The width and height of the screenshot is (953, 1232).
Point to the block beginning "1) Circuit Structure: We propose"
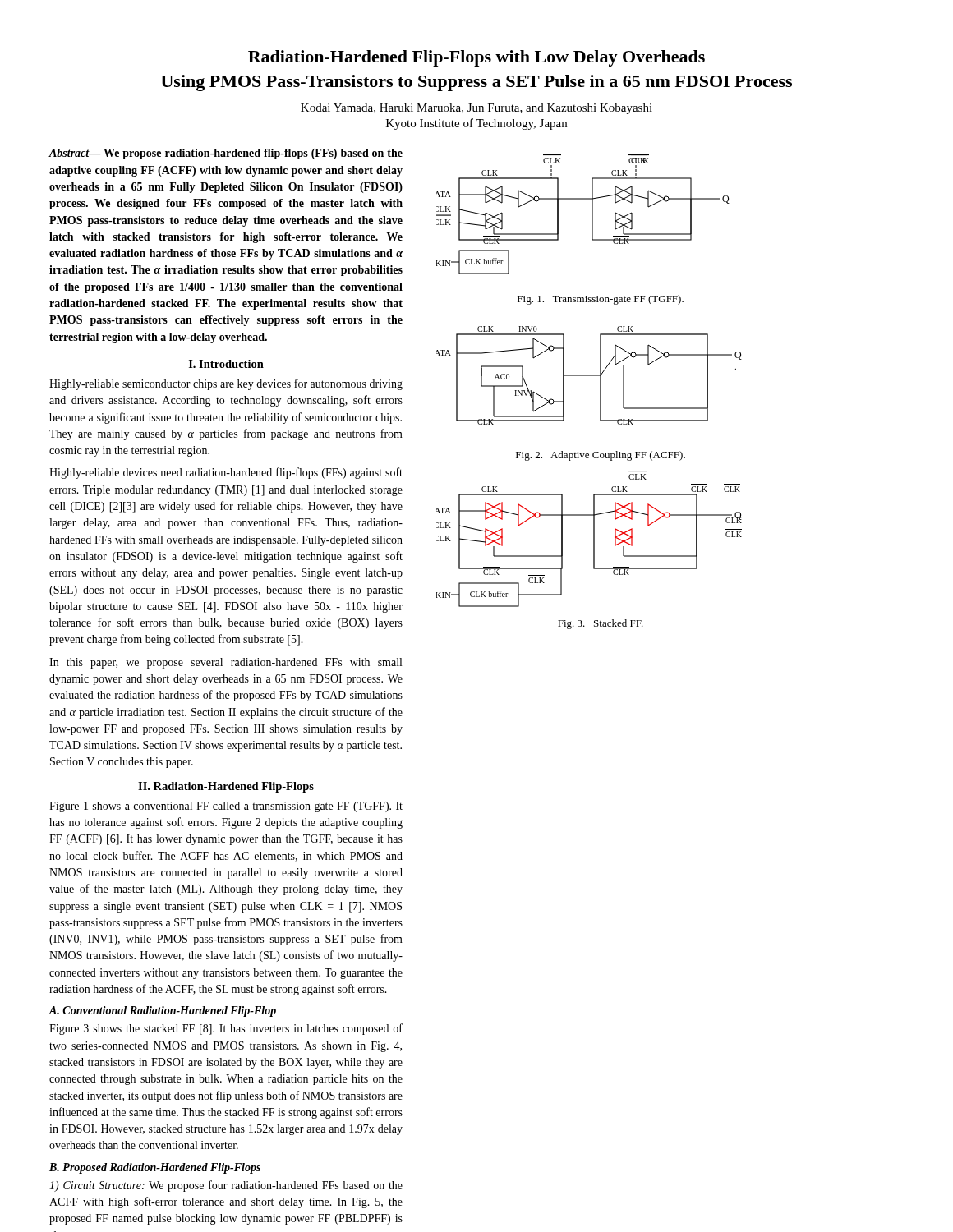pos(226,1206)
